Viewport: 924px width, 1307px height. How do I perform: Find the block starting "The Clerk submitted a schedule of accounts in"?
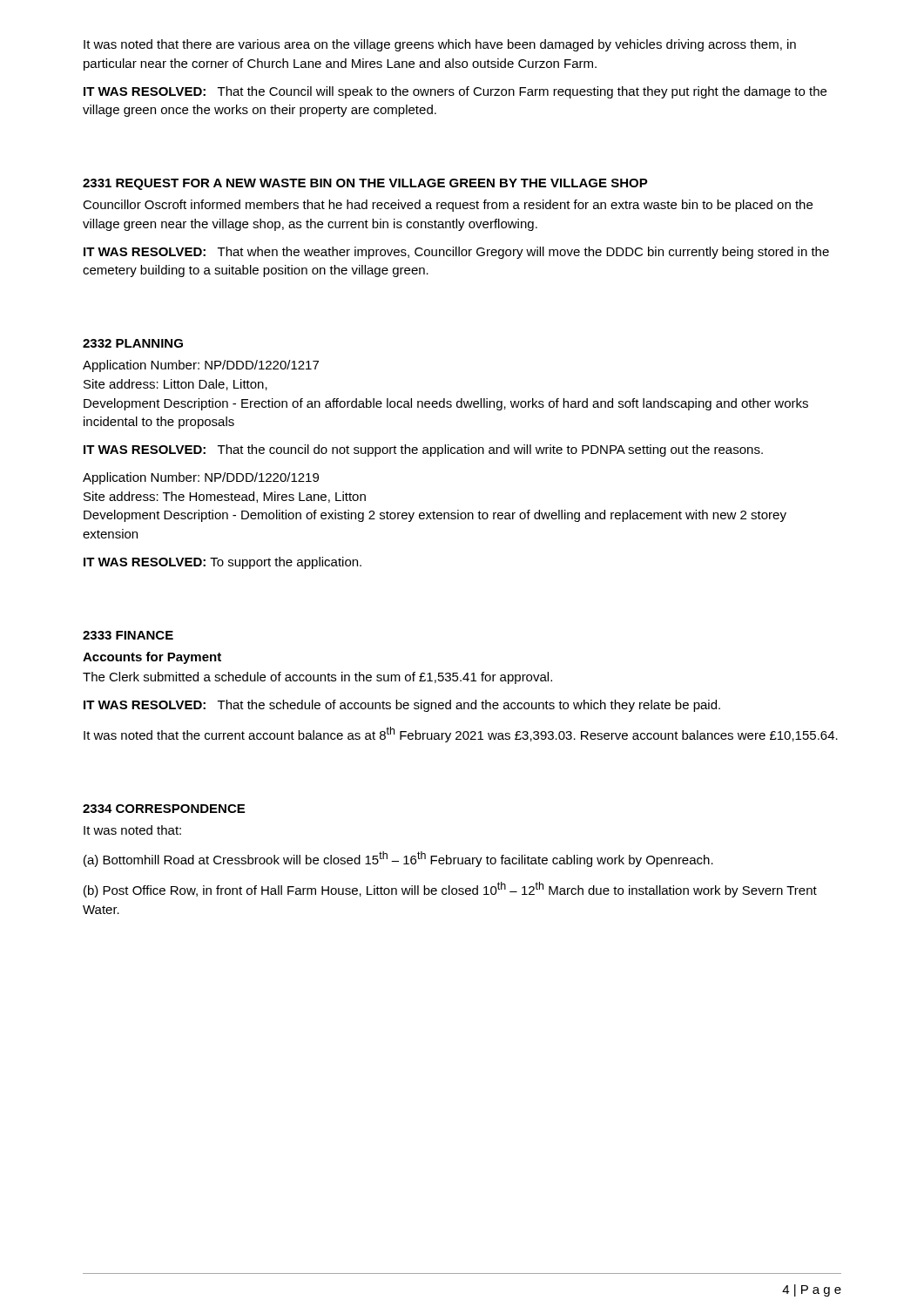click(x=462, y=677)
